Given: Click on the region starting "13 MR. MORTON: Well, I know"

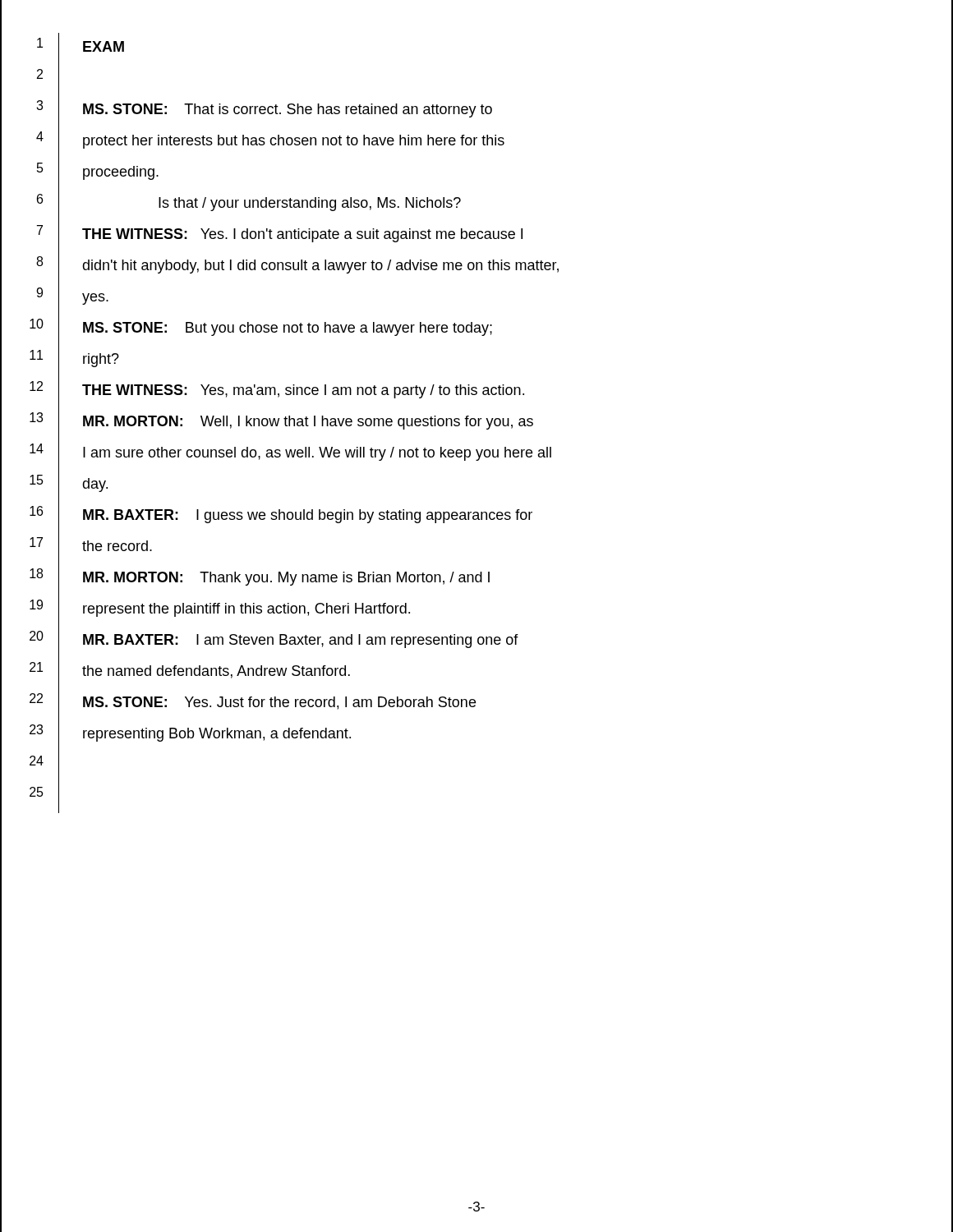Looking at the screenshot, I should click(476, 423).
